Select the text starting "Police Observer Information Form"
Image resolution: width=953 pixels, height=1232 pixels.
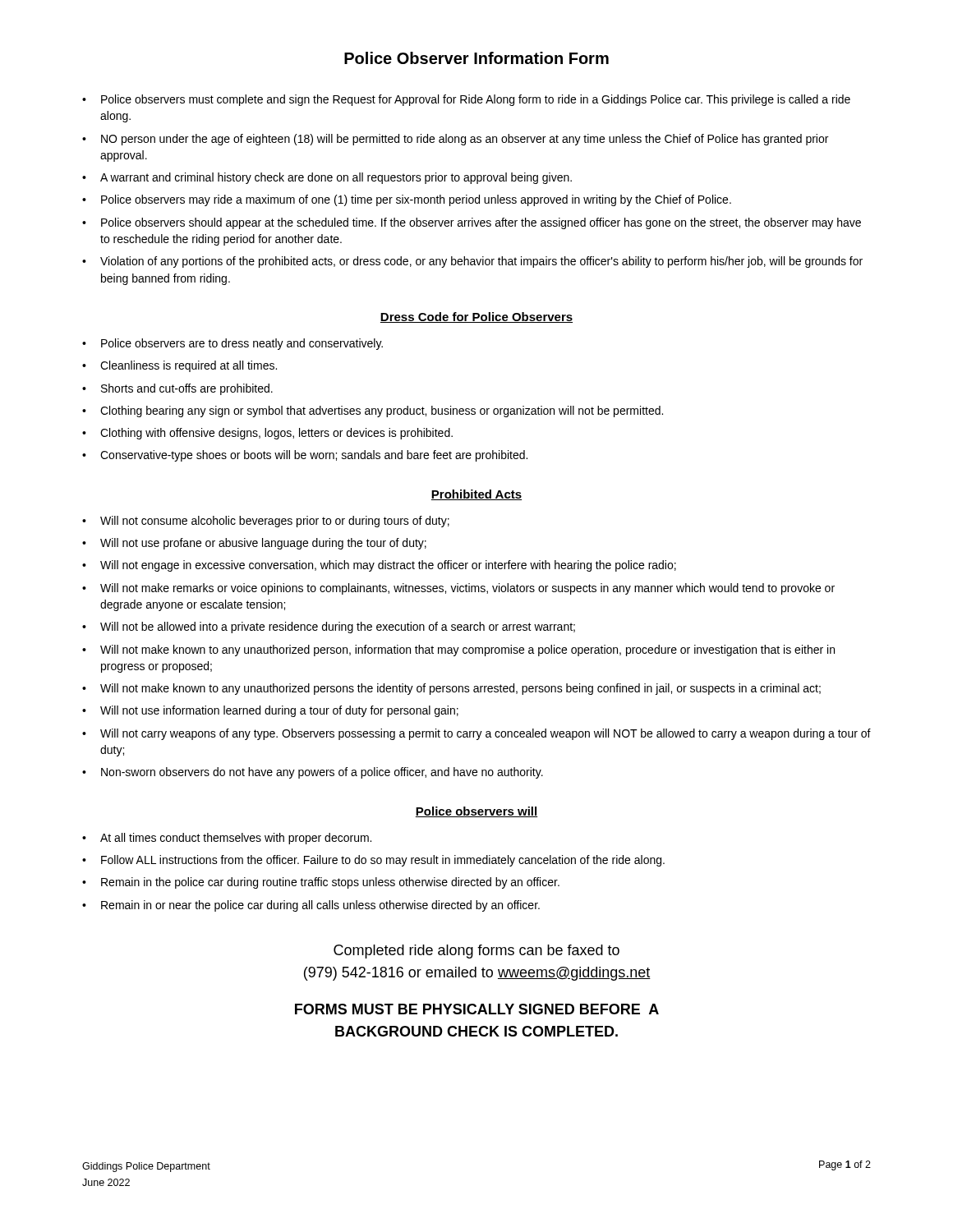coord(476,58)
